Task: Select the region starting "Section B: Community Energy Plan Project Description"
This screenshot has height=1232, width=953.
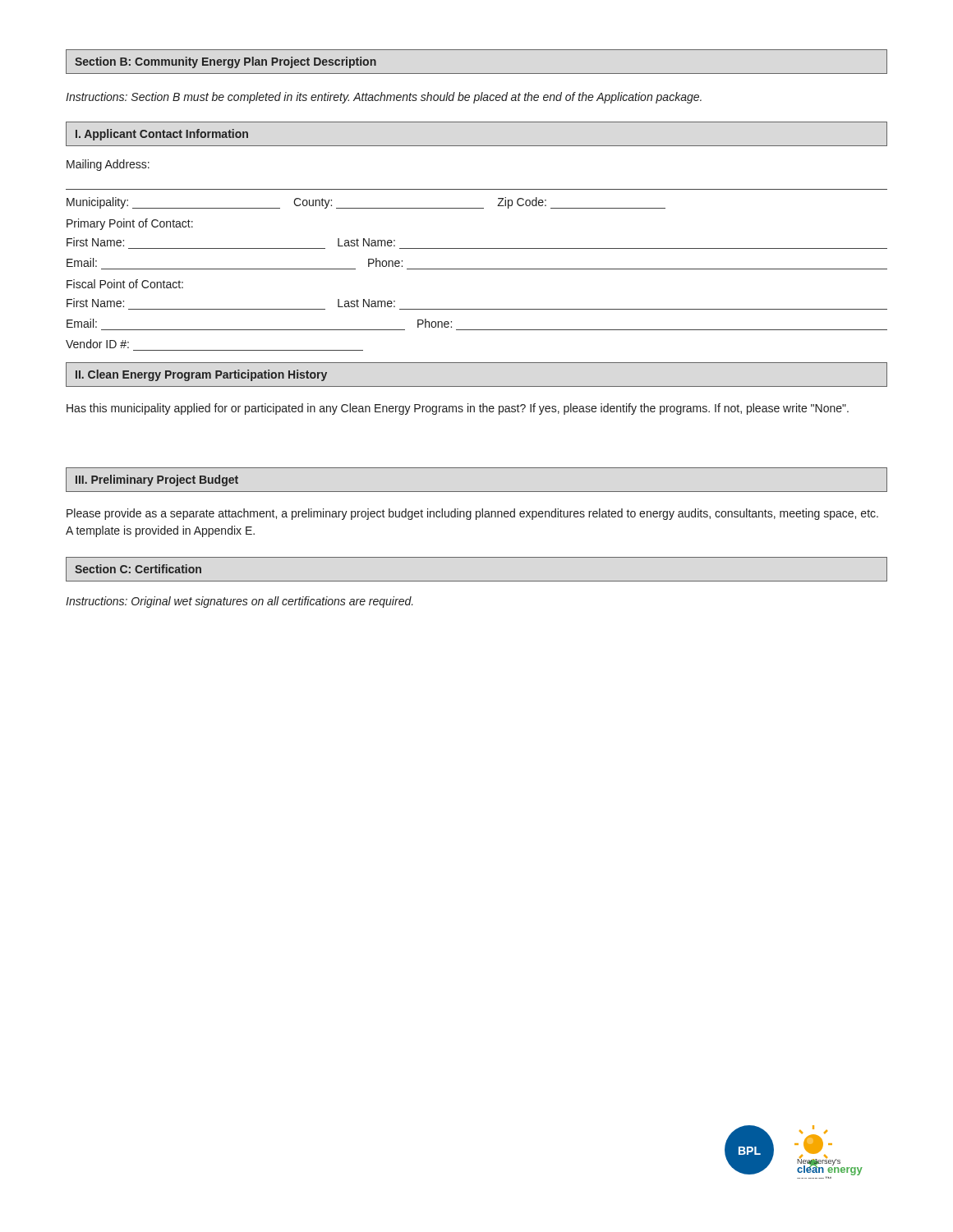Action: pyautogui.click(x=226, y=62)
